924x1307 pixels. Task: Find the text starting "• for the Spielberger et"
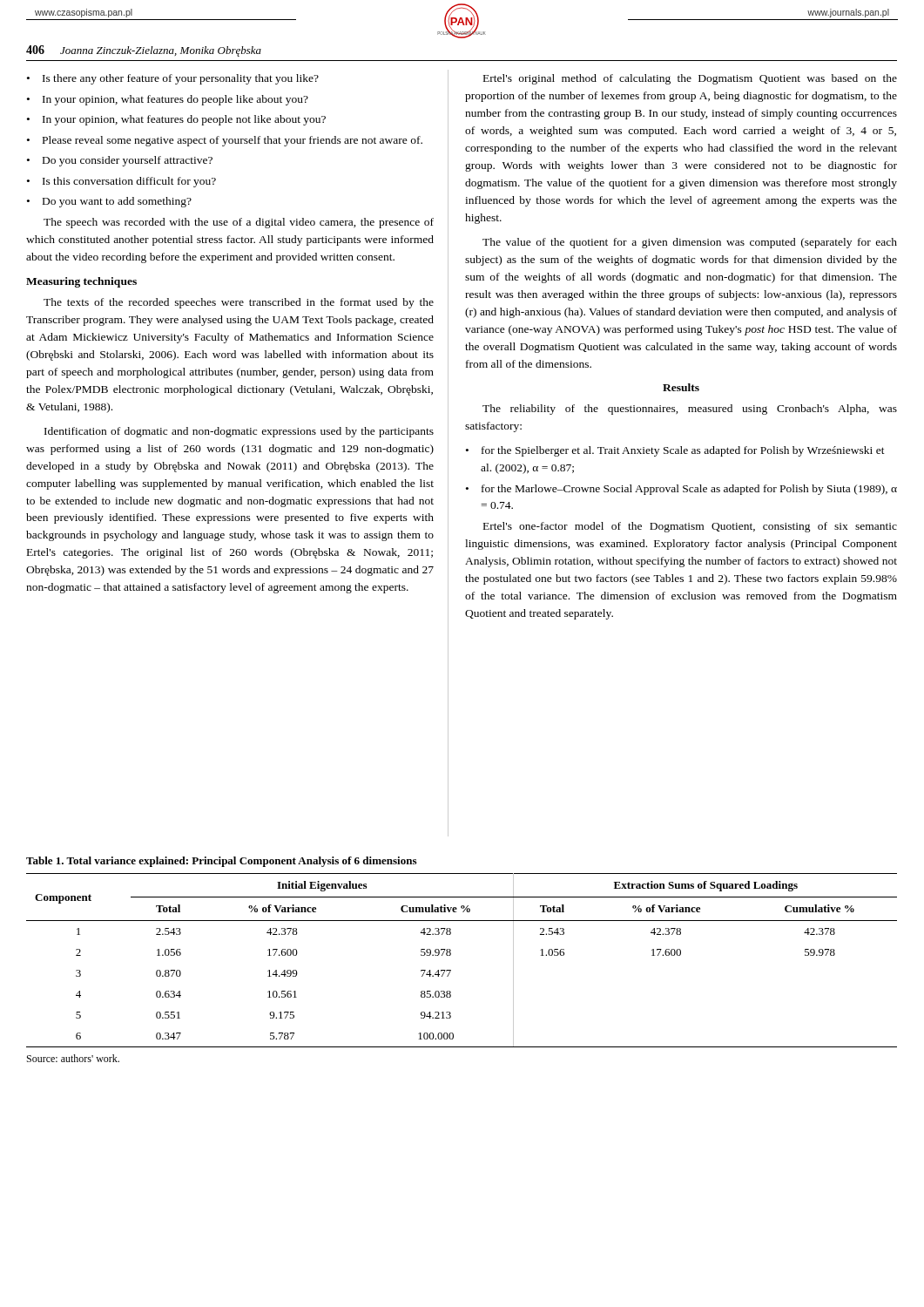coord(681,459)
